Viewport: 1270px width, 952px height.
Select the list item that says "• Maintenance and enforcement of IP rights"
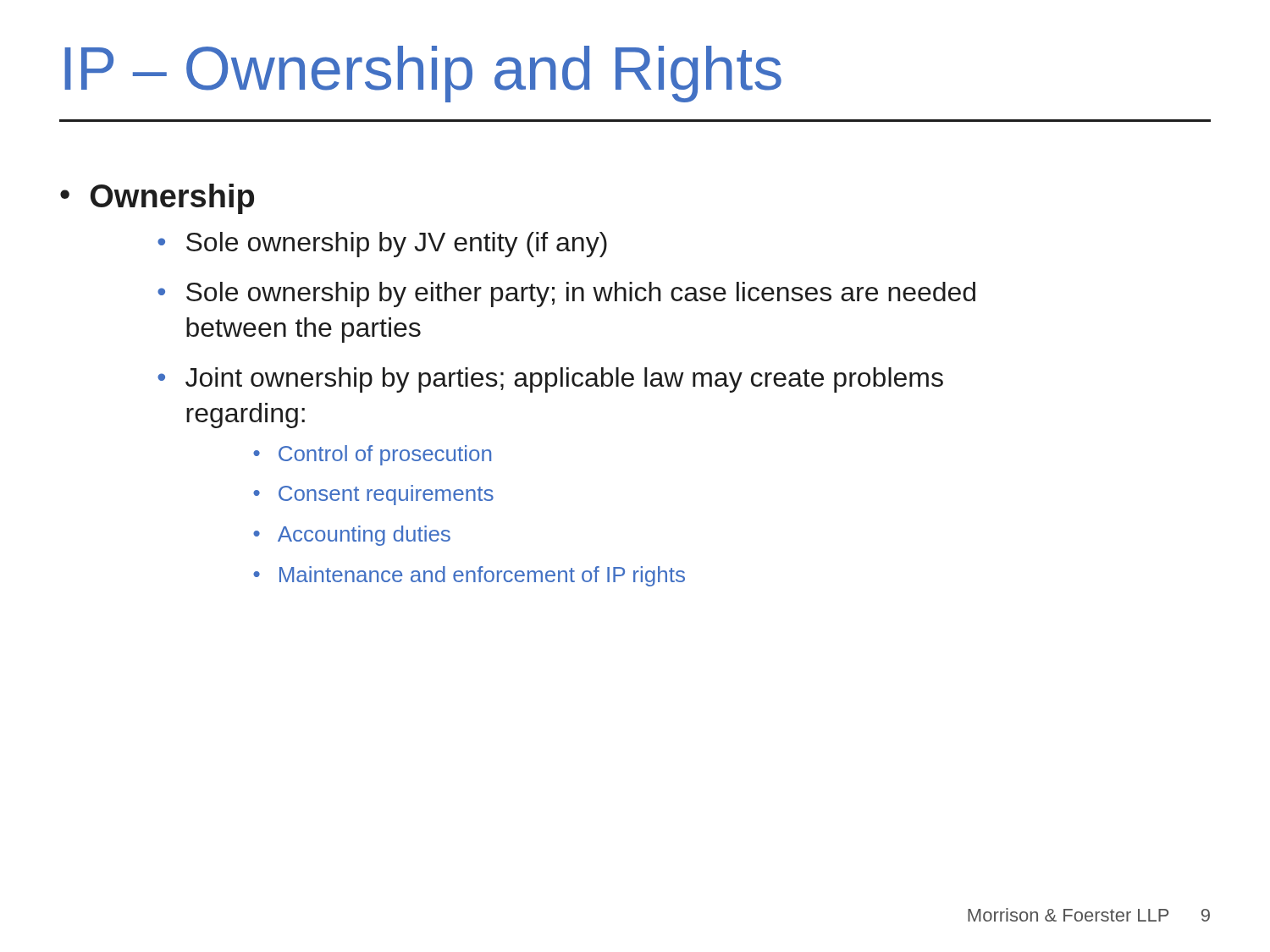pos(469,575)
